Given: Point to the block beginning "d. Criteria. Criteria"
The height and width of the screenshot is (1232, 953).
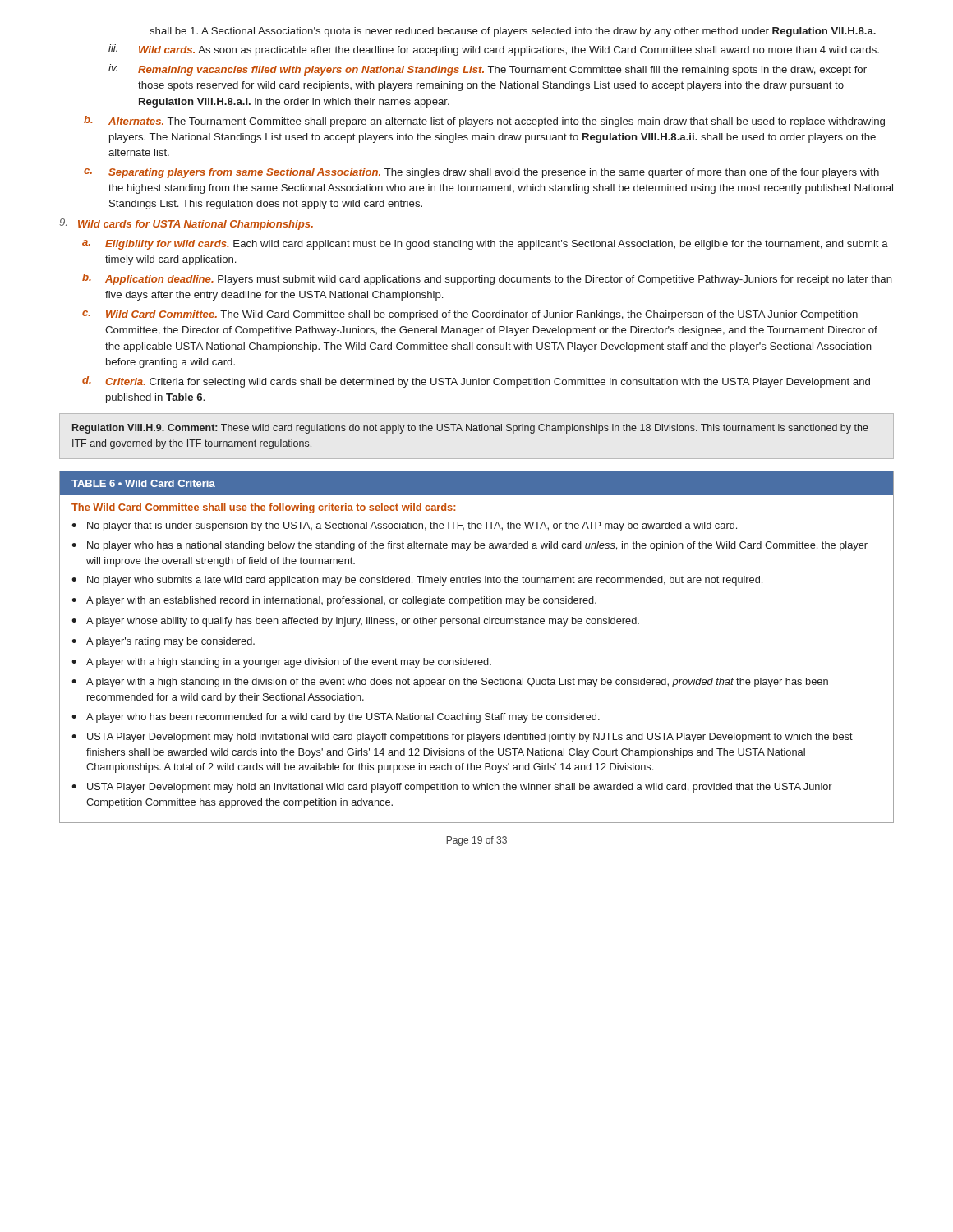Looking at the screenshot, I should tap(488, 389).
